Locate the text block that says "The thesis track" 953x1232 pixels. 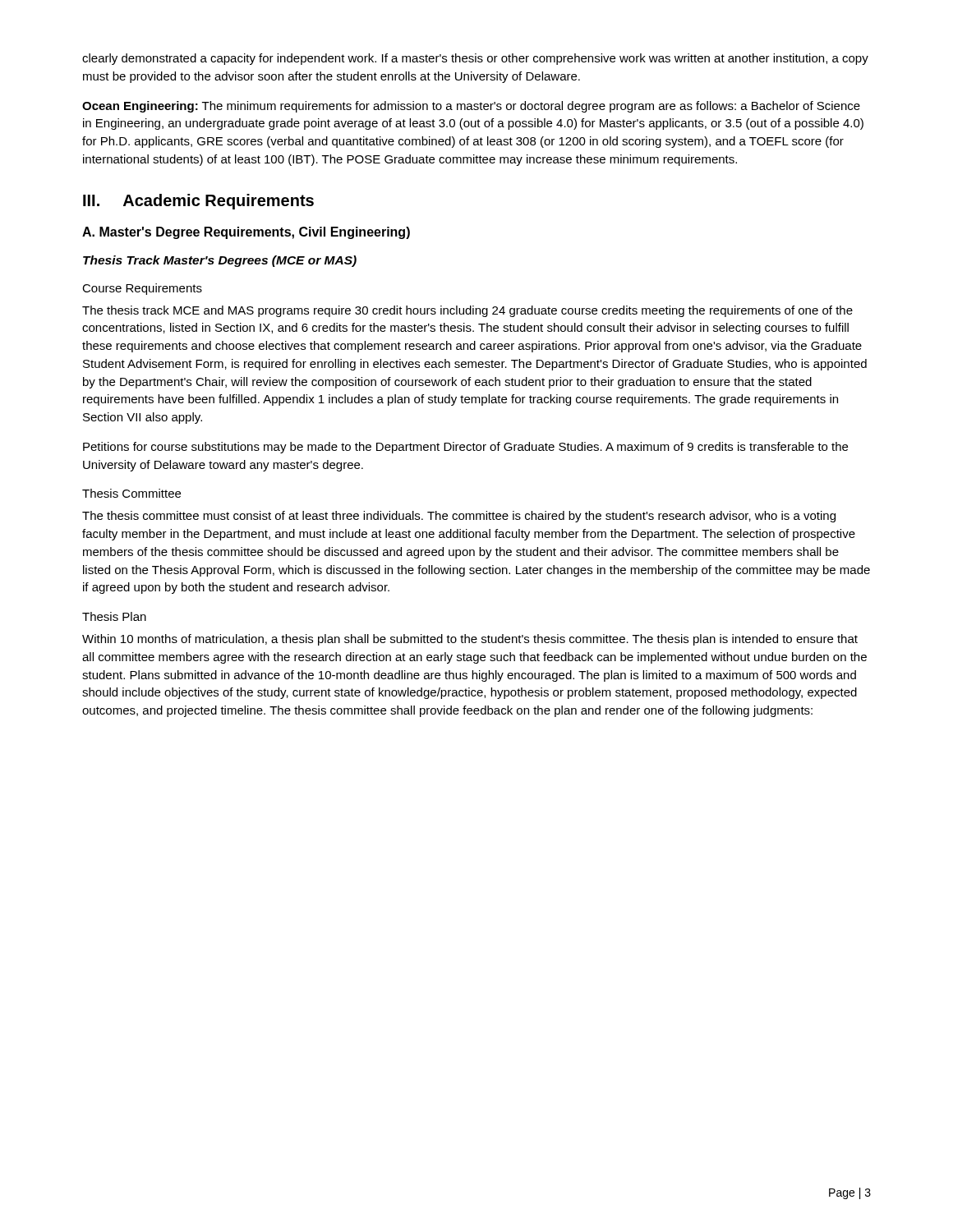point(475,363)
